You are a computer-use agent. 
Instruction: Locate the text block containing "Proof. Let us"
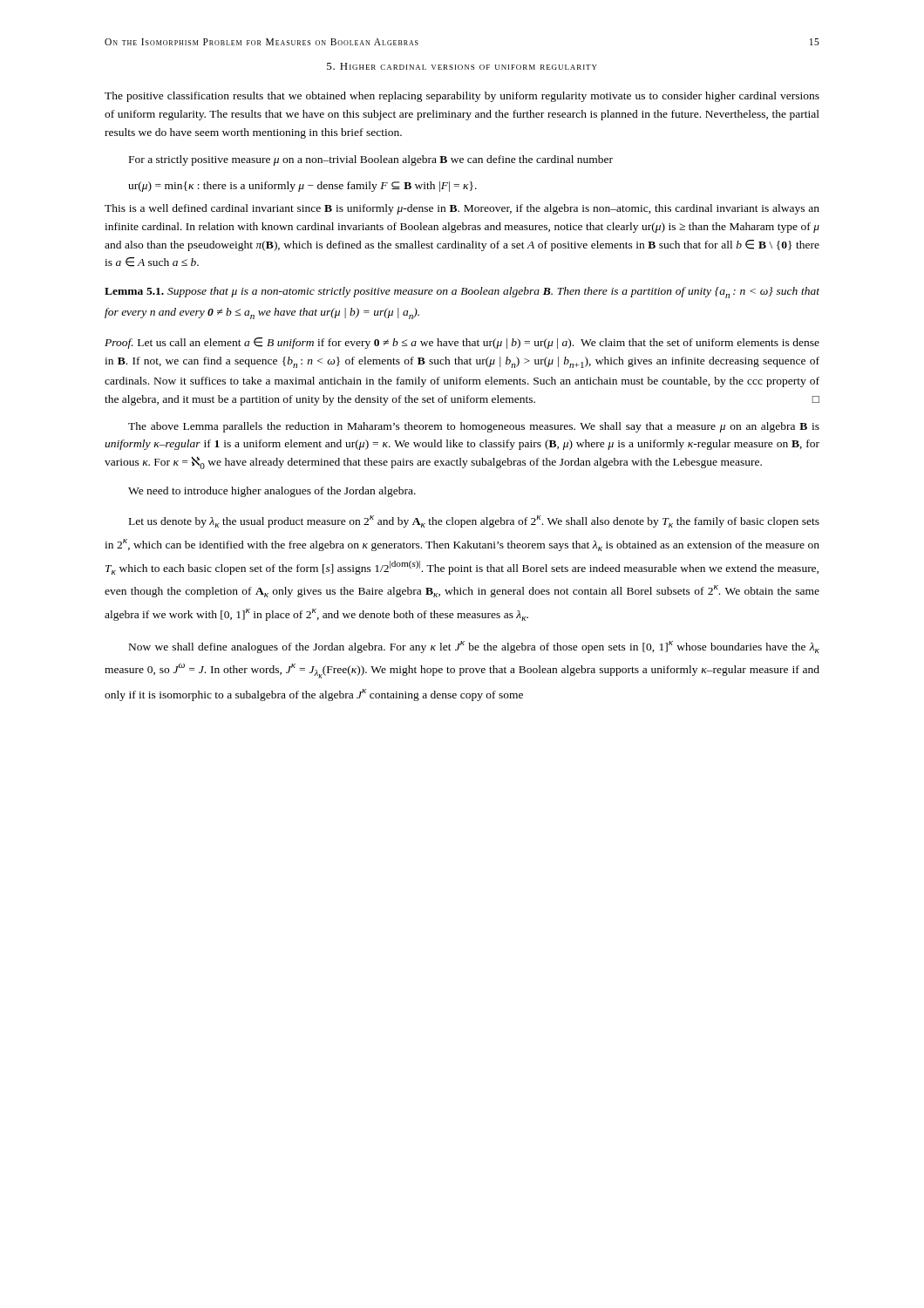tap(462, 371)
